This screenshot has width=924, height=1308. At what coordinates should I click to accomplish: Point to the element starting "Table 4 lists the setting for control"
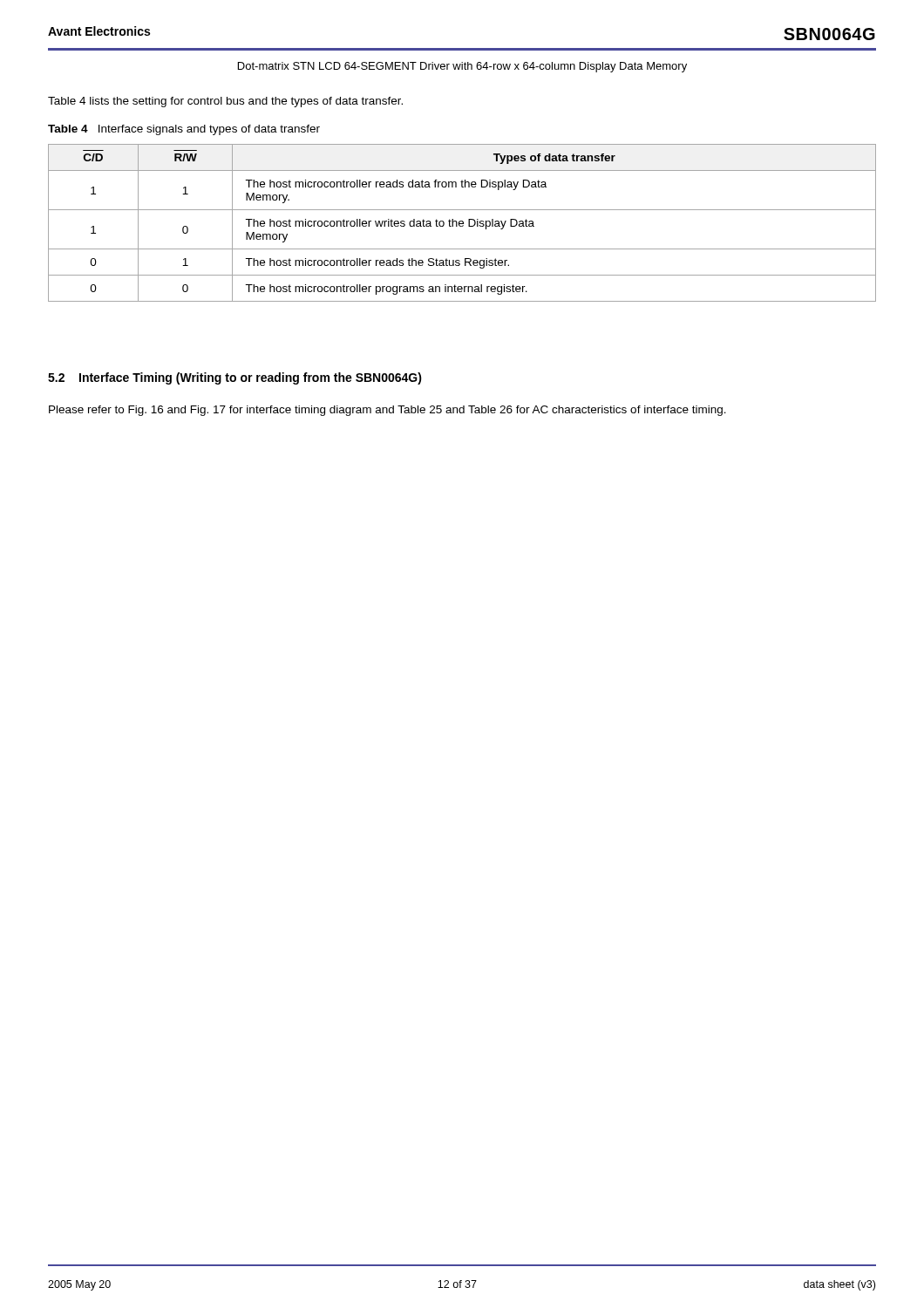coord(226,101)
